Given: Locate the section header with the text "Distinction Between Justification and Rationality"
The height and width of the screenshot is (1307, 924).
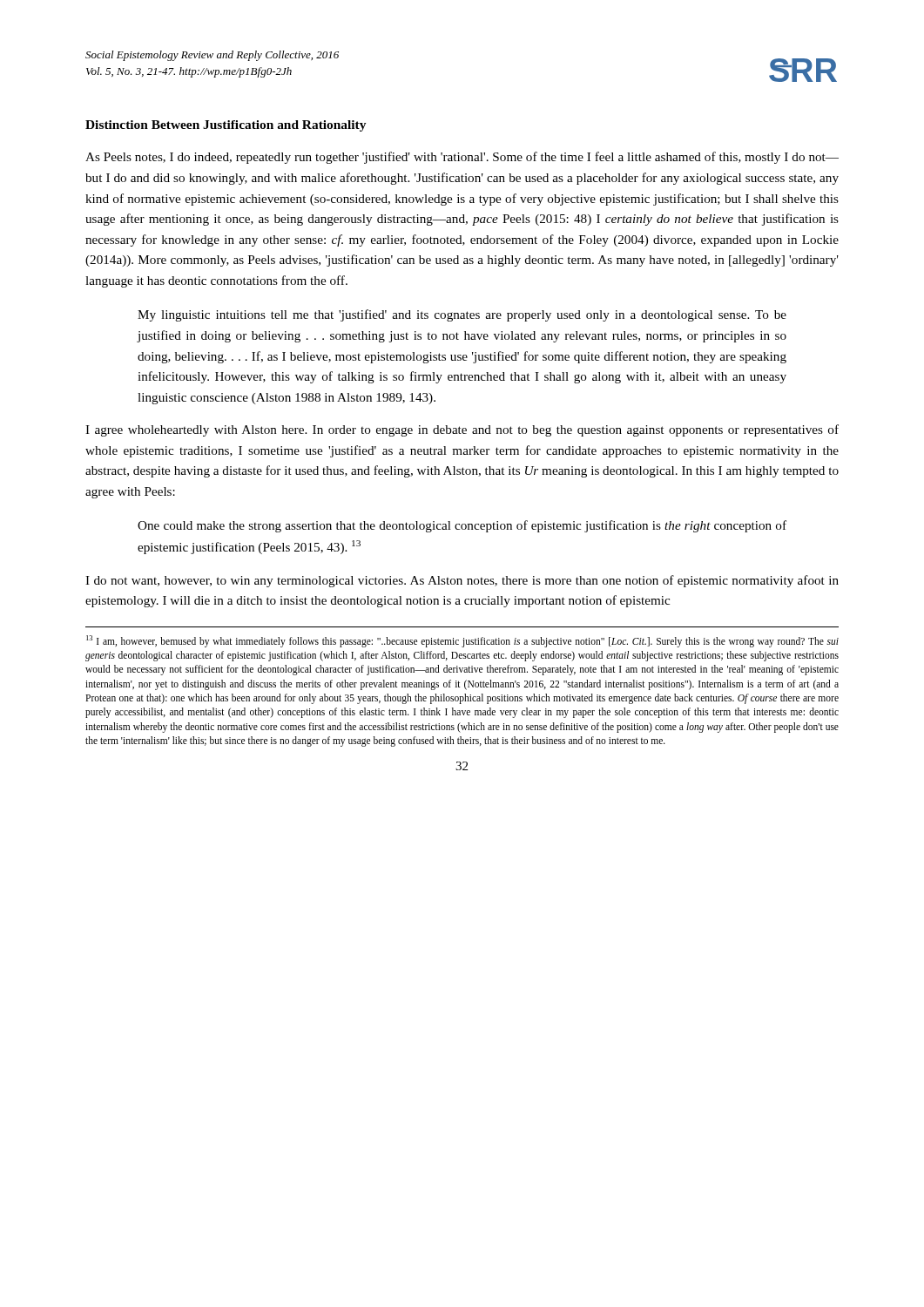Looking at the screenshot, I should pyautogui.click(x=226, y=124).
